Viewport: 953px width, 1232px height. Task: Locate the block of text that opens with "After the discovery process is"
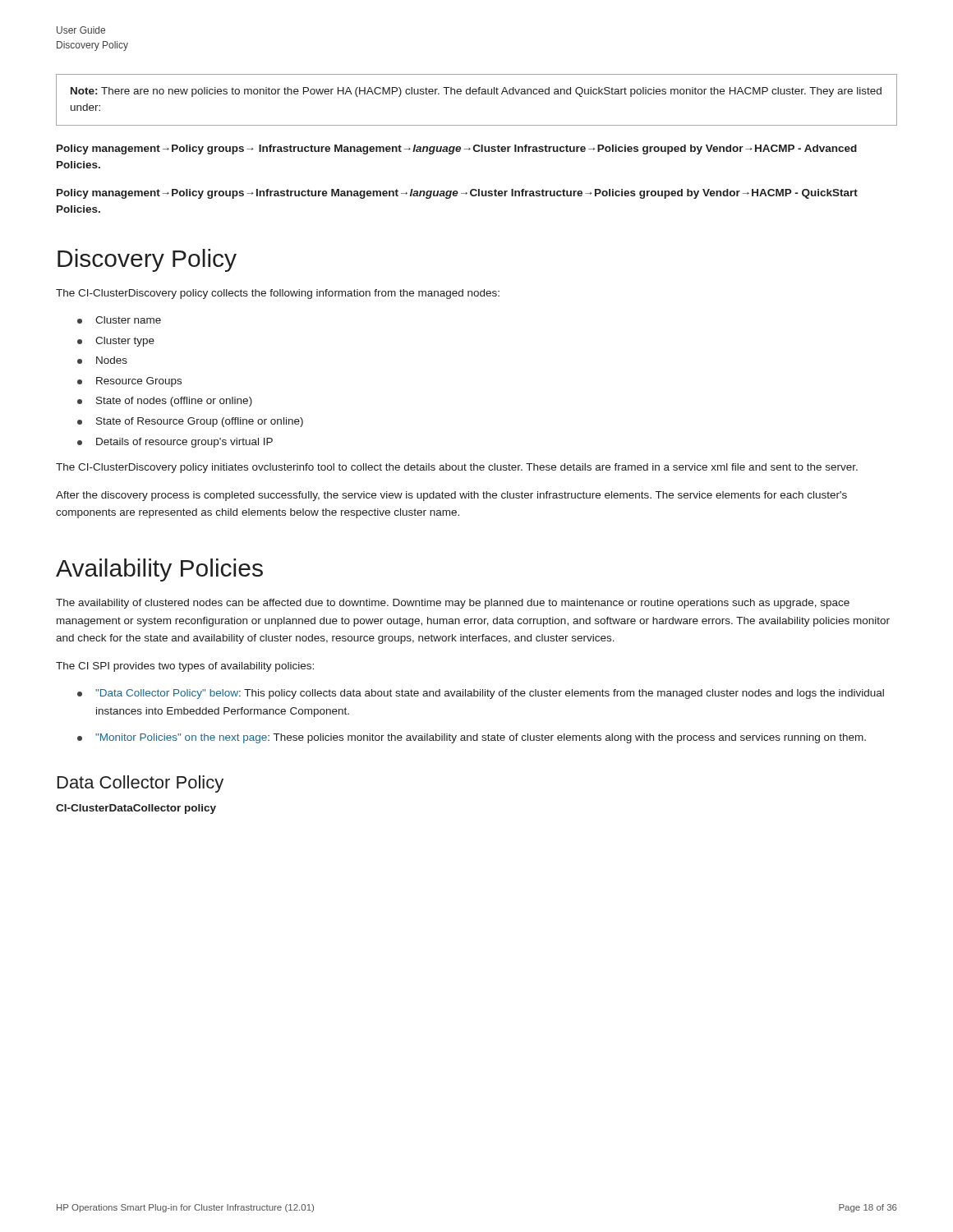[452, 504]
